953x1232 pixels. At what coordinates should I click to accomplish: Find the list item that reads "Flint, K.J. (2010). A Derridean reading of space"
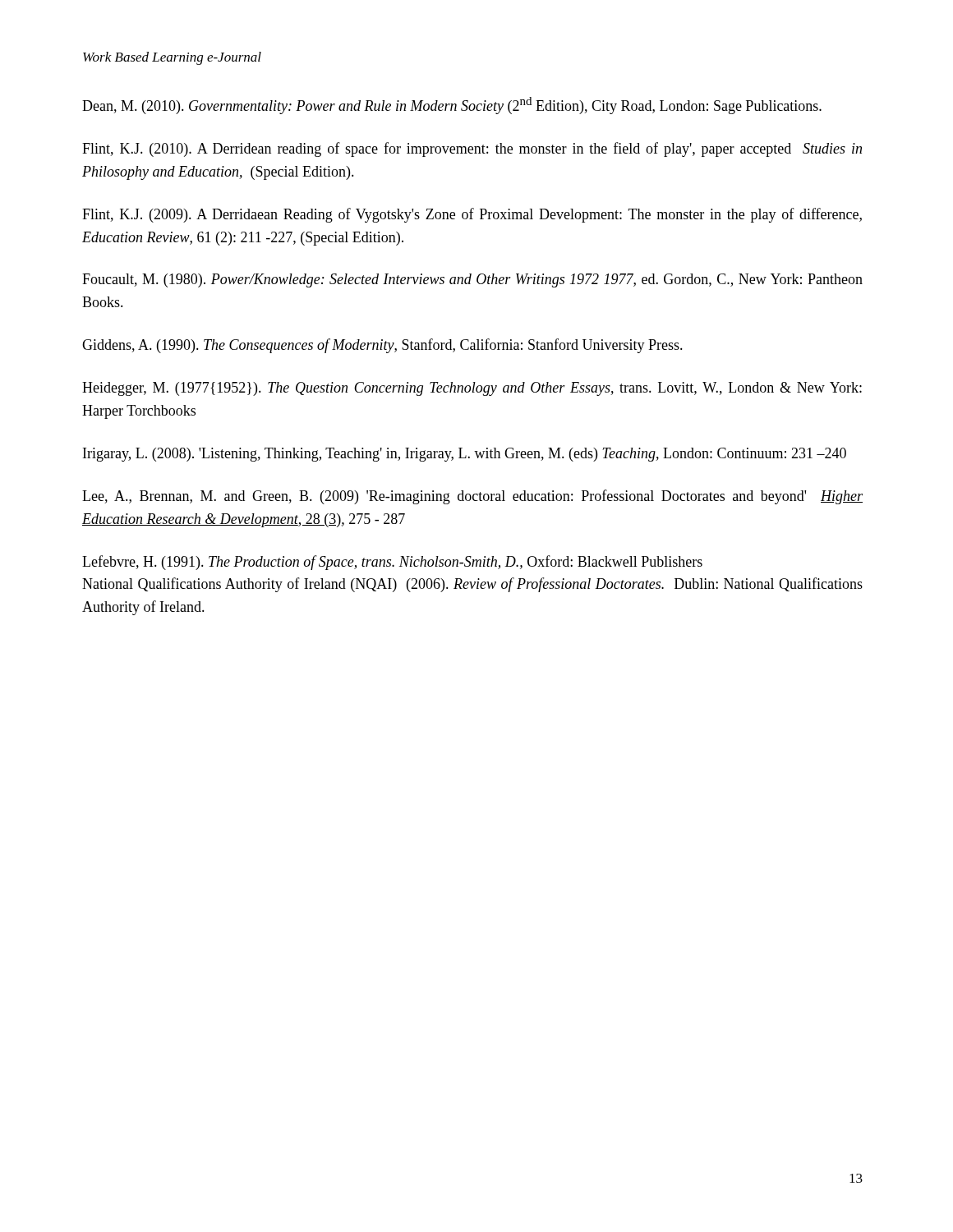(472, 160)
